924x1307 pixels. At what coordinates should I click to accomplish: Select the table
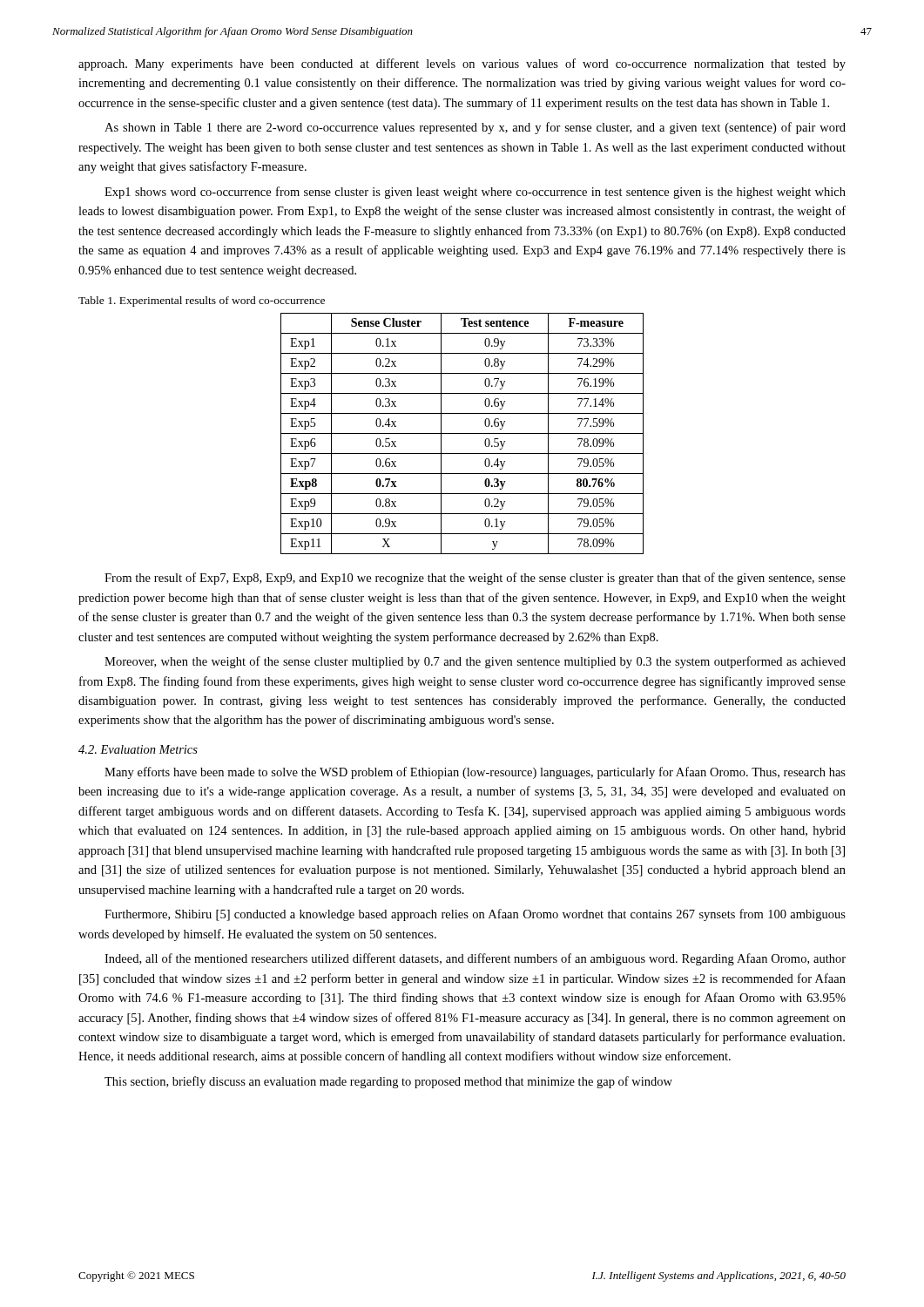click(x=462, y=434)
